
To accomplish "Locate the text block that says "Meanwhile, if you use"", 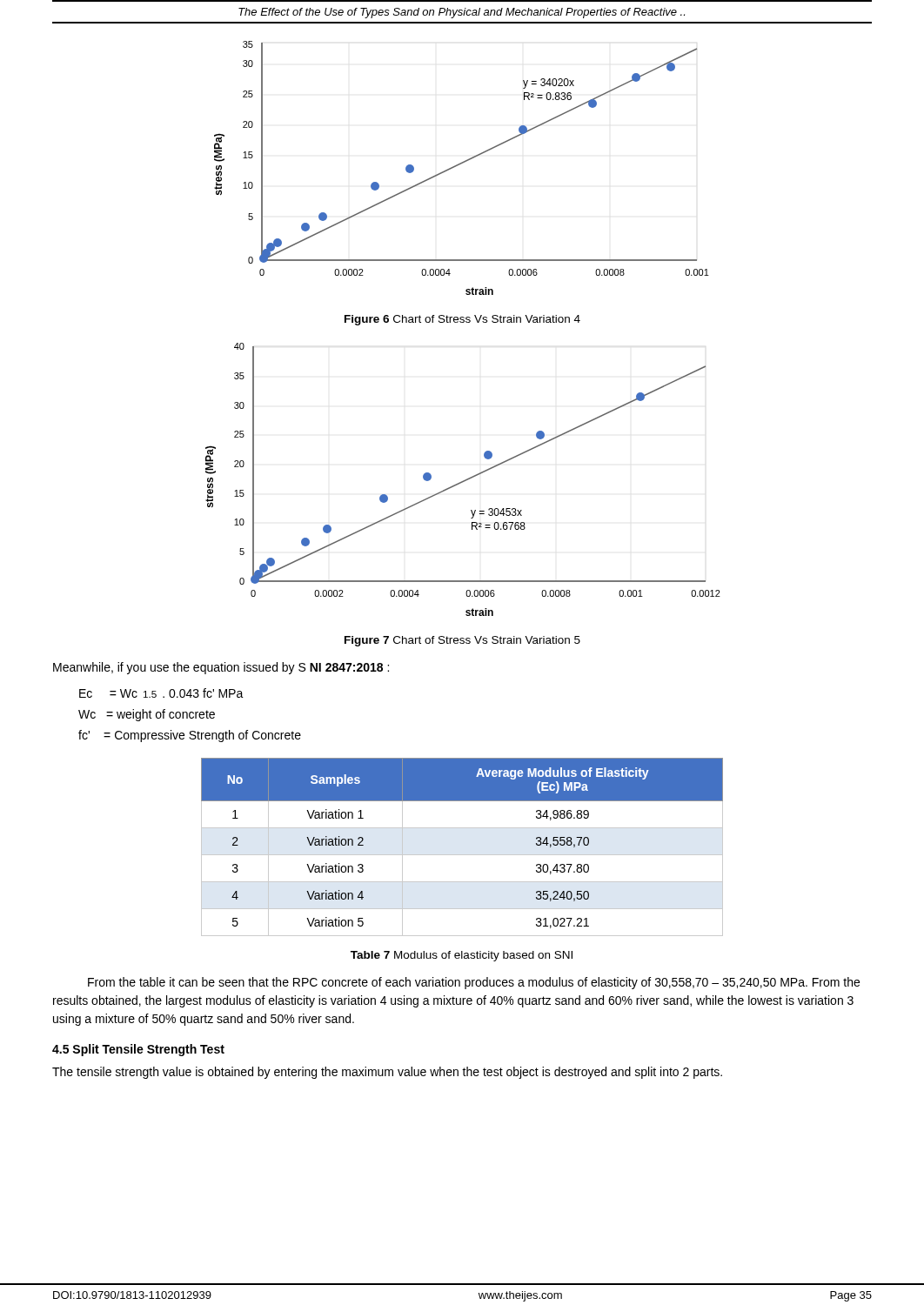I will 221,667.
